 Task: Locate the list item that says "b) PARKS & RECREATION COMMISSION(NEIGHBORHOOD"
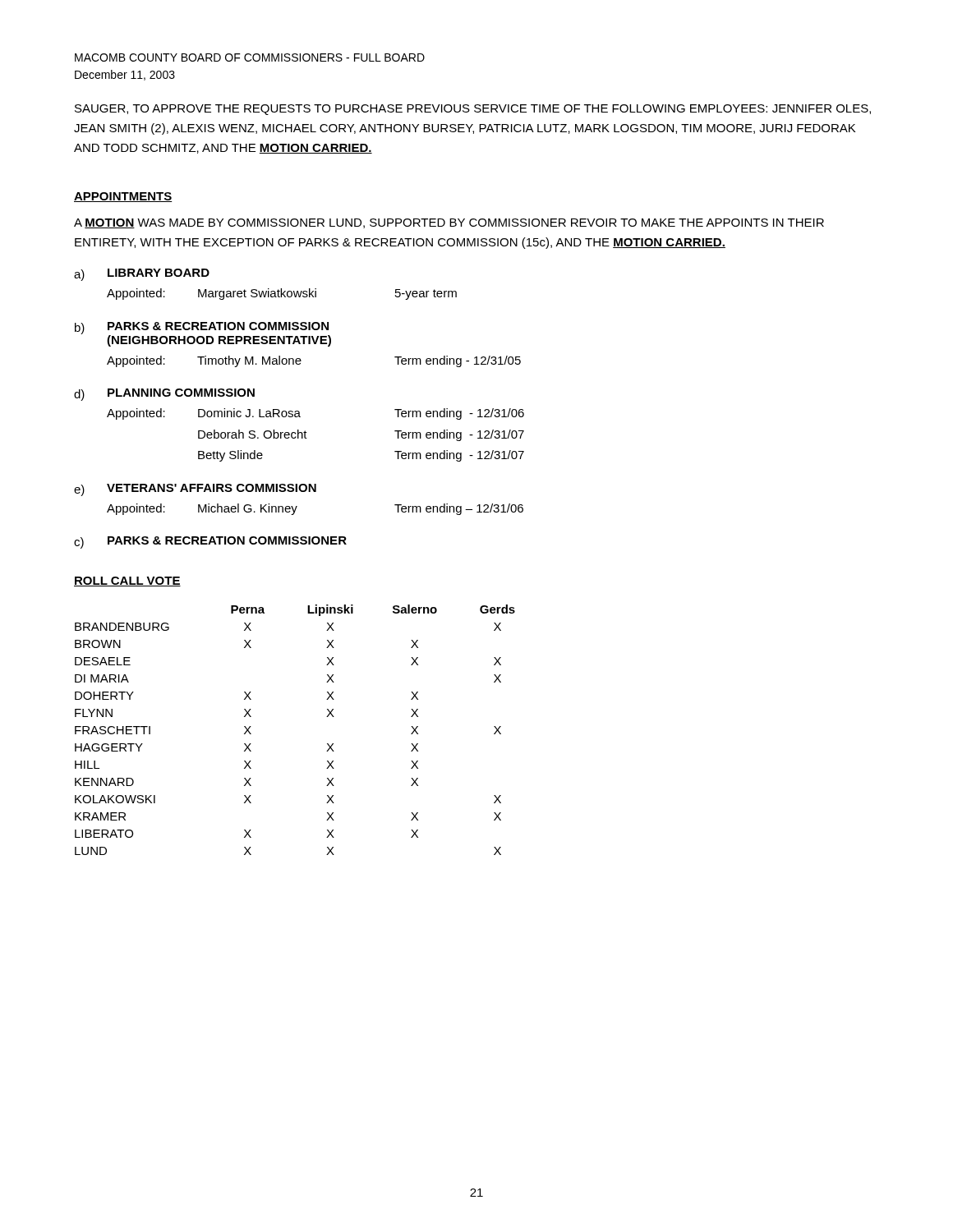click(x=203, y=334)
